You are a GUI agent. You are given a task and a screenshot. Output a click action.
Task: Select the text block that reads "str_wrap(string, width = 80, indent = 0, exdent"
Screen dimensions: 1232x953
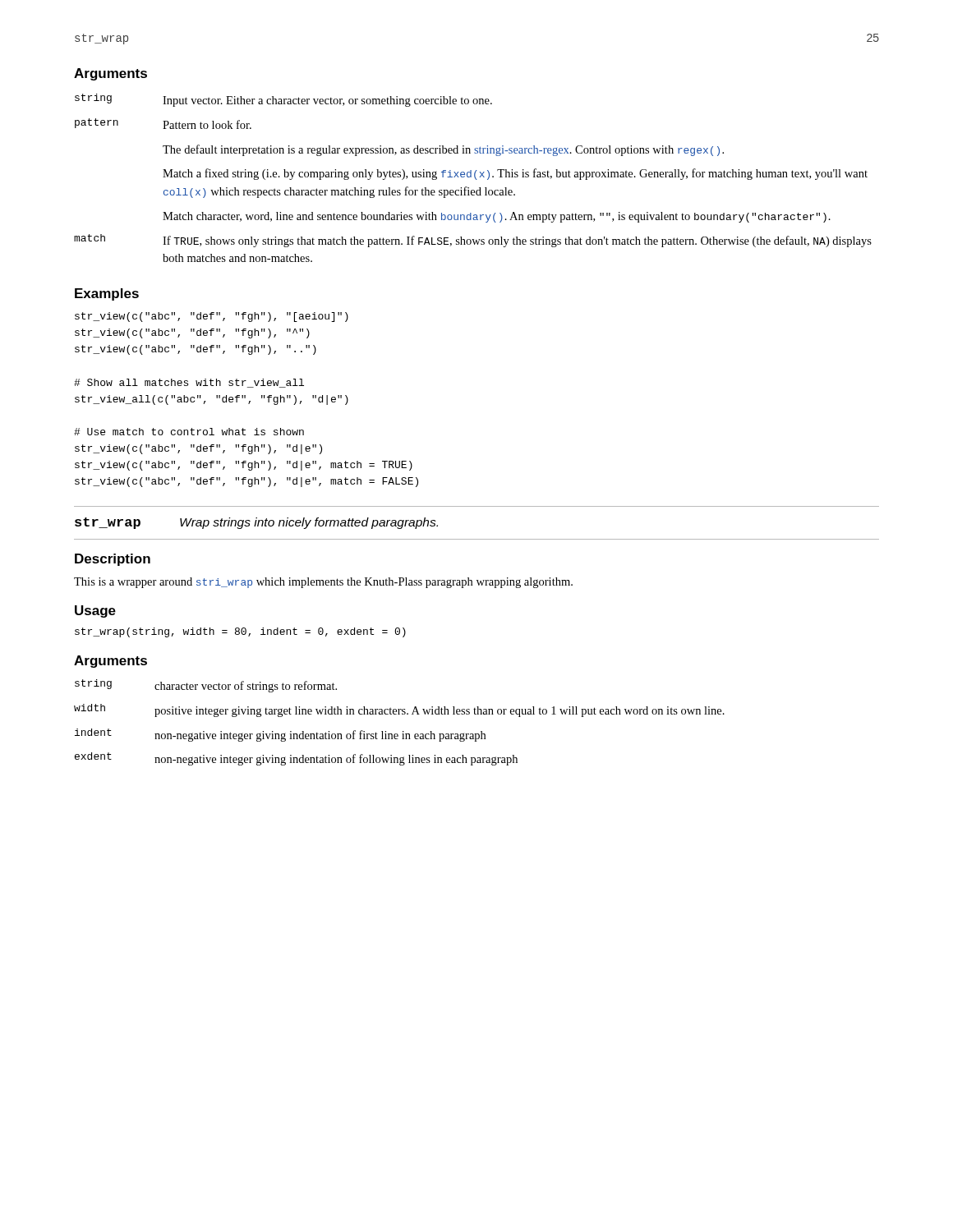tap(240, 632)
